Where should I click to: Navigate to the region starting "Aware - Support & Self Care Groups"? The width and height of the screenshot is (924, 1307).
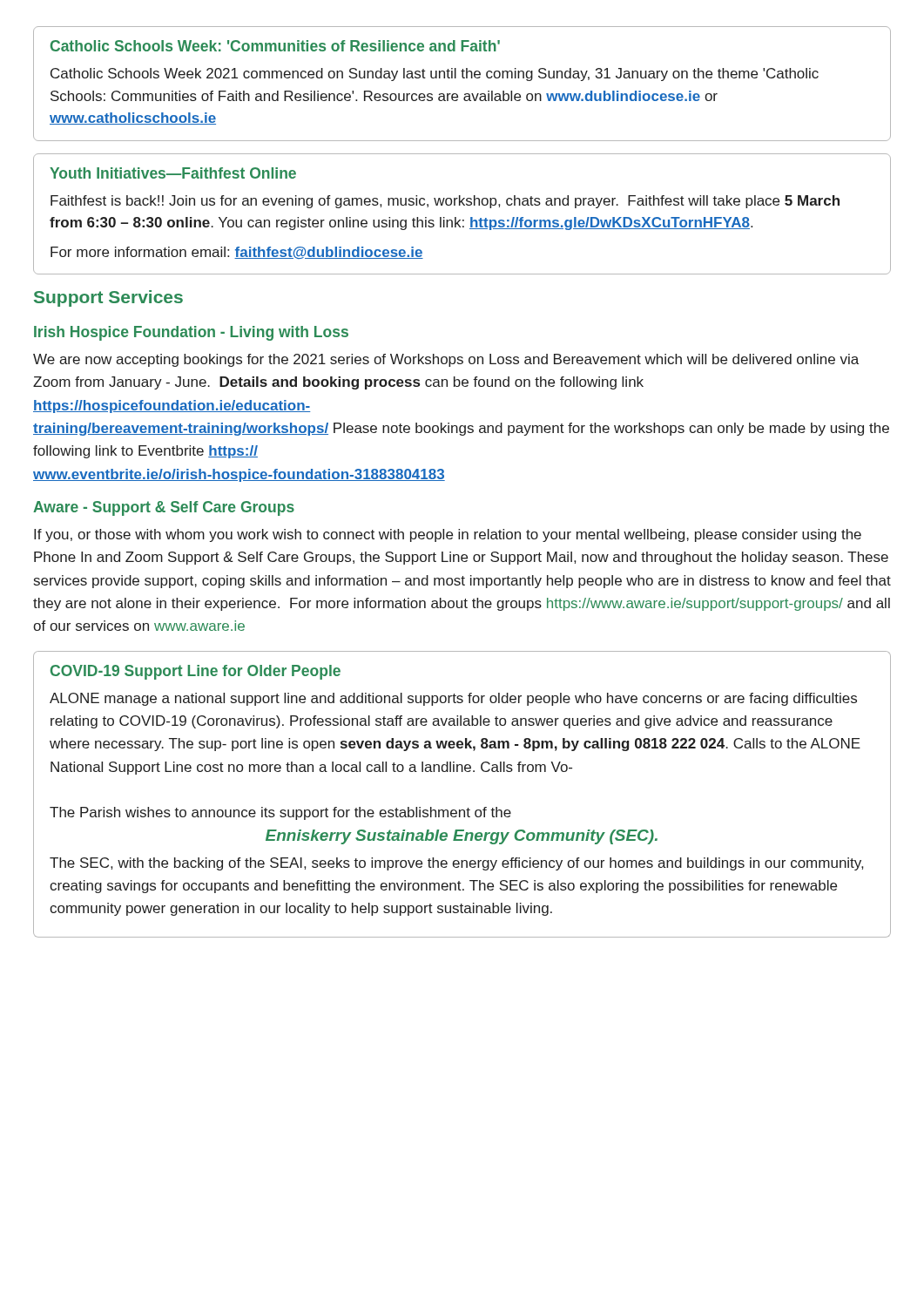[x=164, y=507]
